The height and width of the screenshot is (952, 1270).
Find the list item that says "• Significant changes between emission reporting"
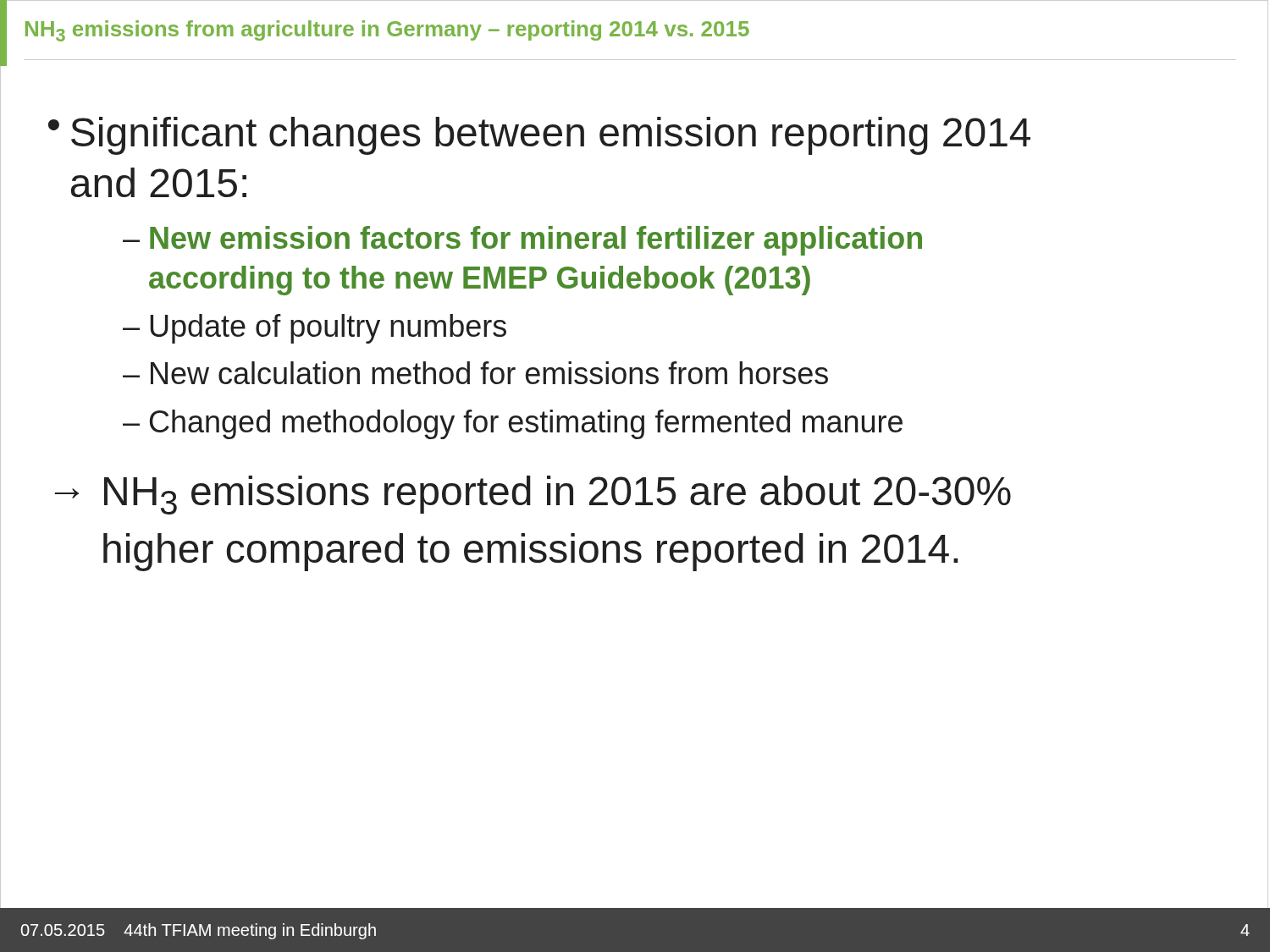click(x=539, y=158)
